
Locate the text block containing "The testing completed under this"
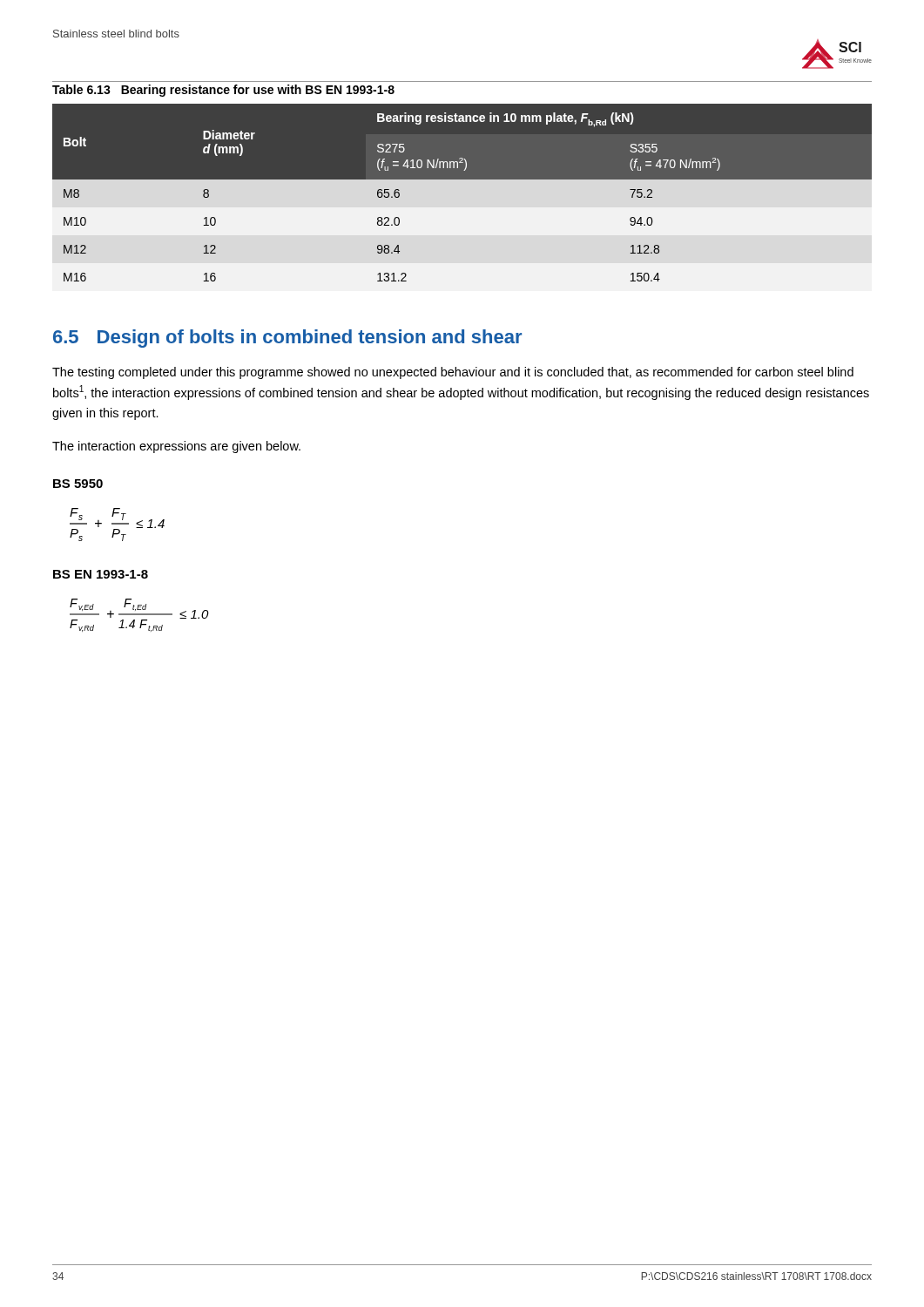[461, 393]
